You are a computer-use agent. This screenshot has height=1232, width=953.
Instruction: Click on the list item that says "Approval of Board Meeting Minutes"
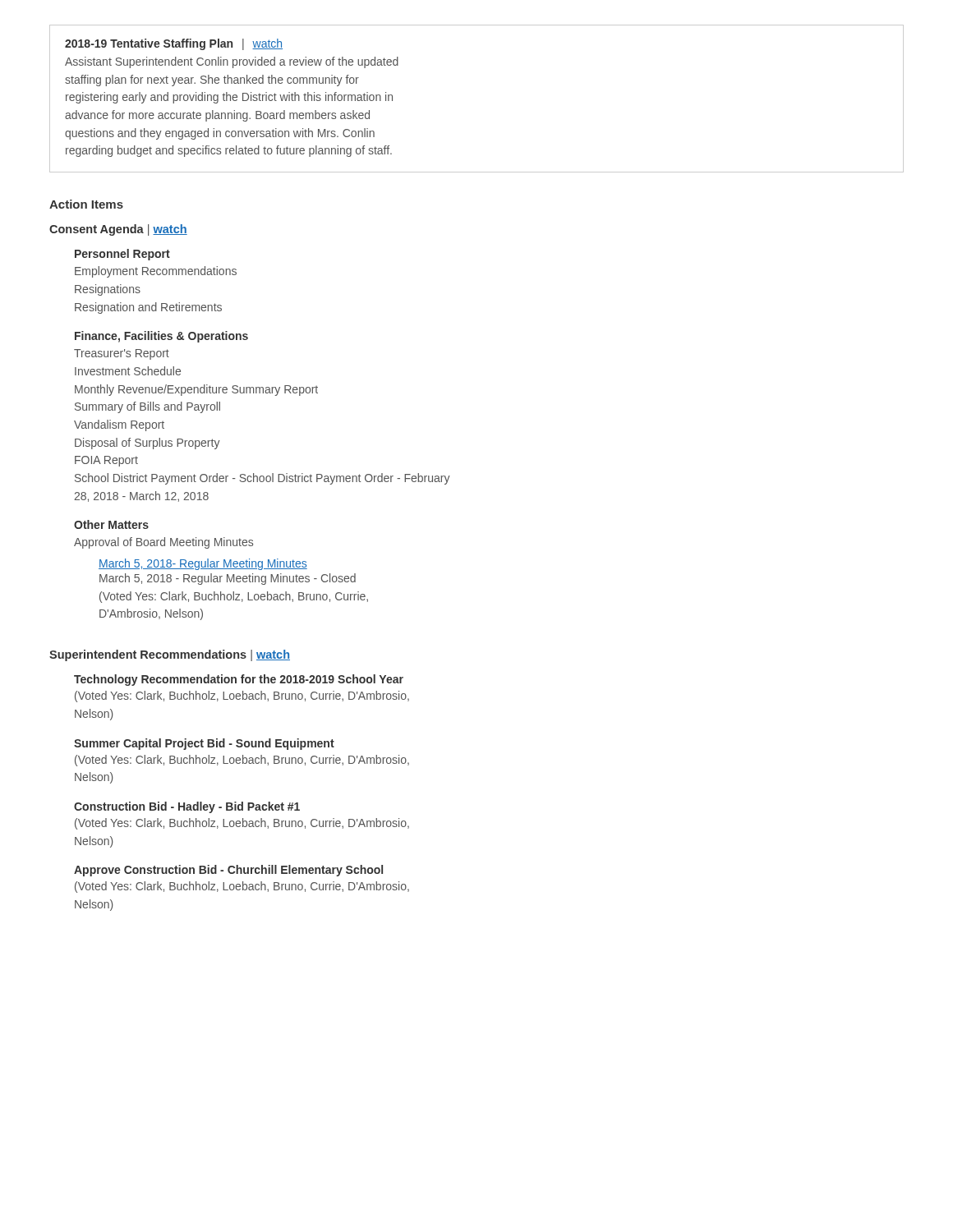(x=164, y=542)
